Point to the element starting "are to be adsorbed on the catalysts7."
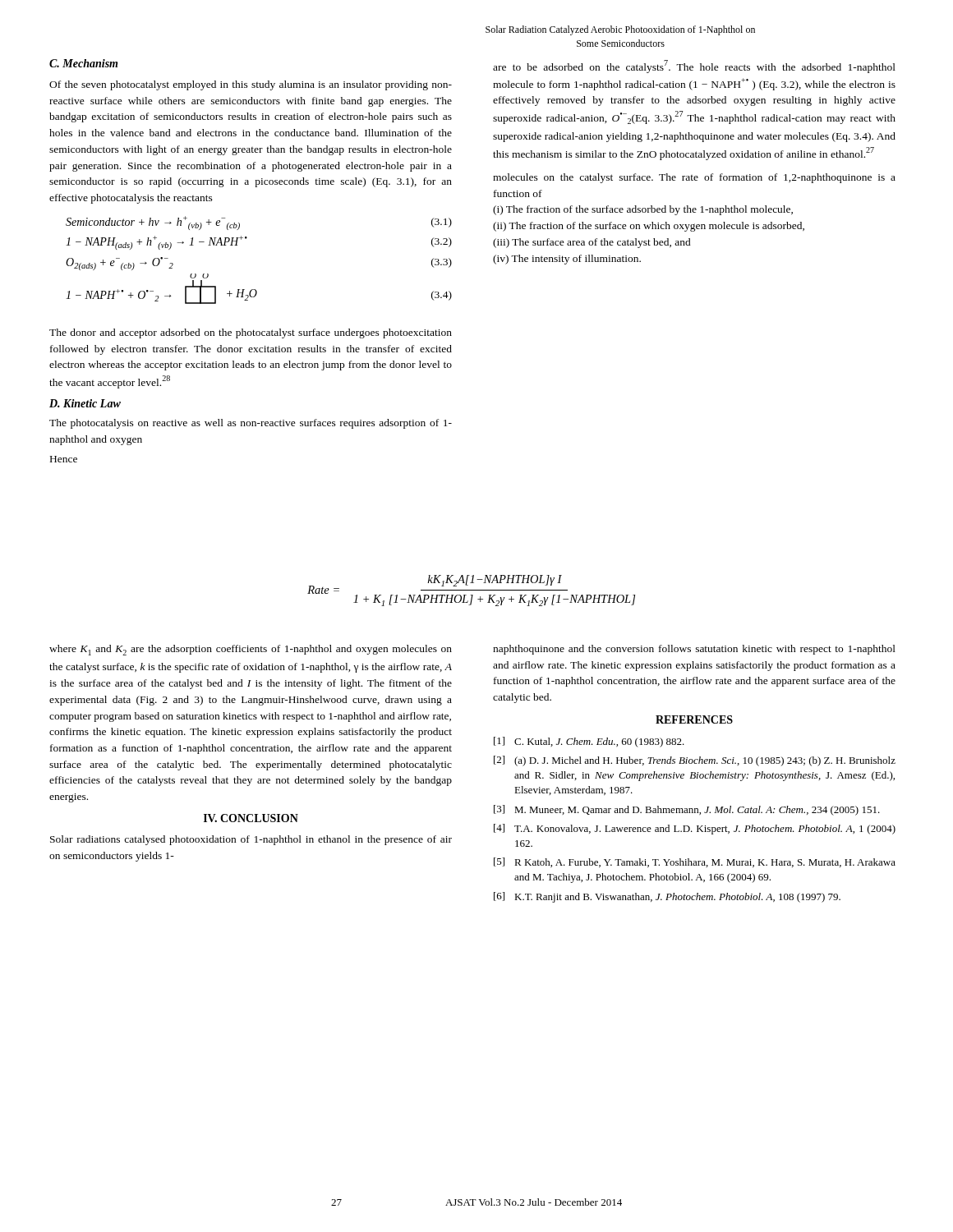 click(x=694, y=109)
